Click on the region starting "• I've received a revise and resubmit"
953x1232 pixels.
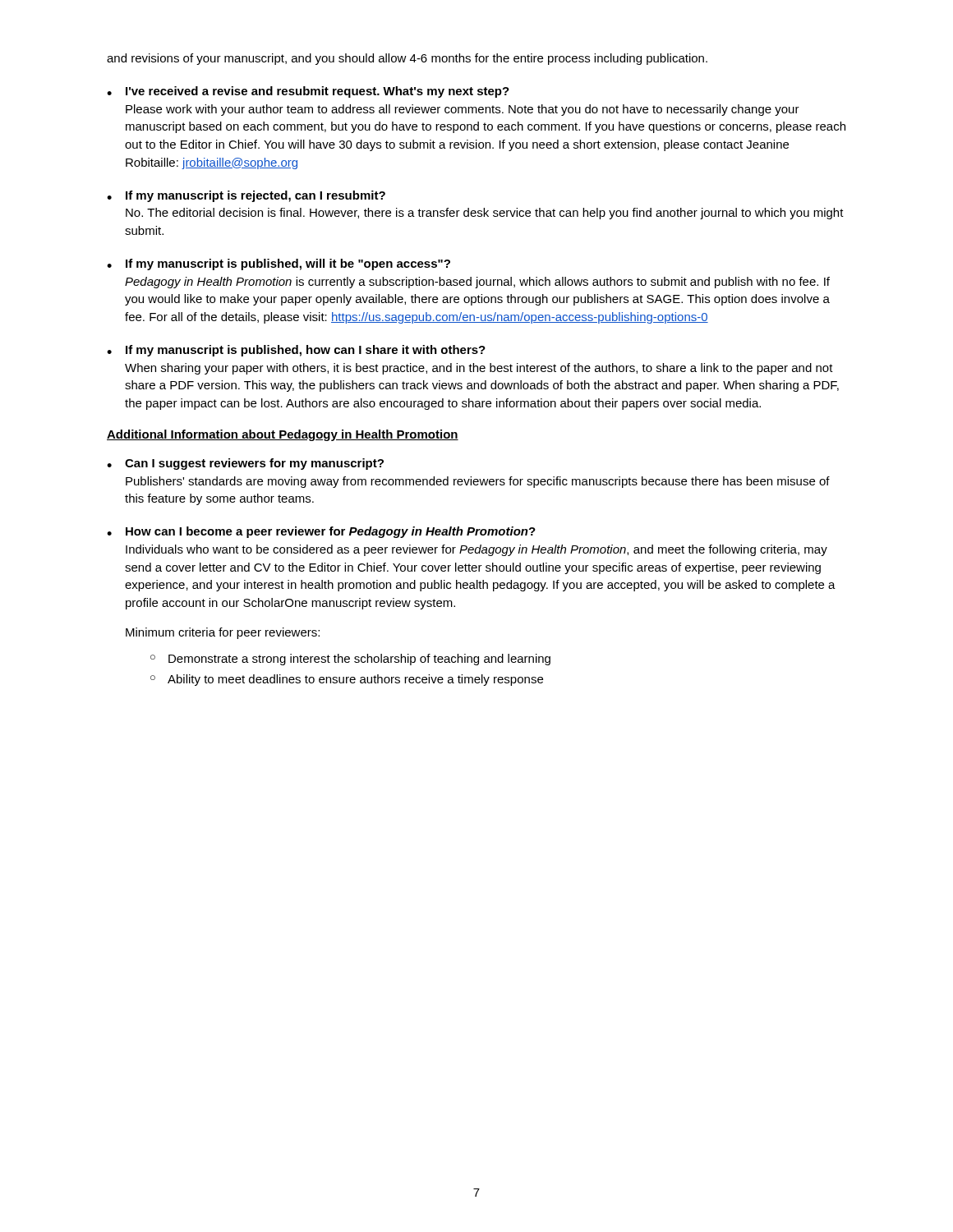coord(476,127)
